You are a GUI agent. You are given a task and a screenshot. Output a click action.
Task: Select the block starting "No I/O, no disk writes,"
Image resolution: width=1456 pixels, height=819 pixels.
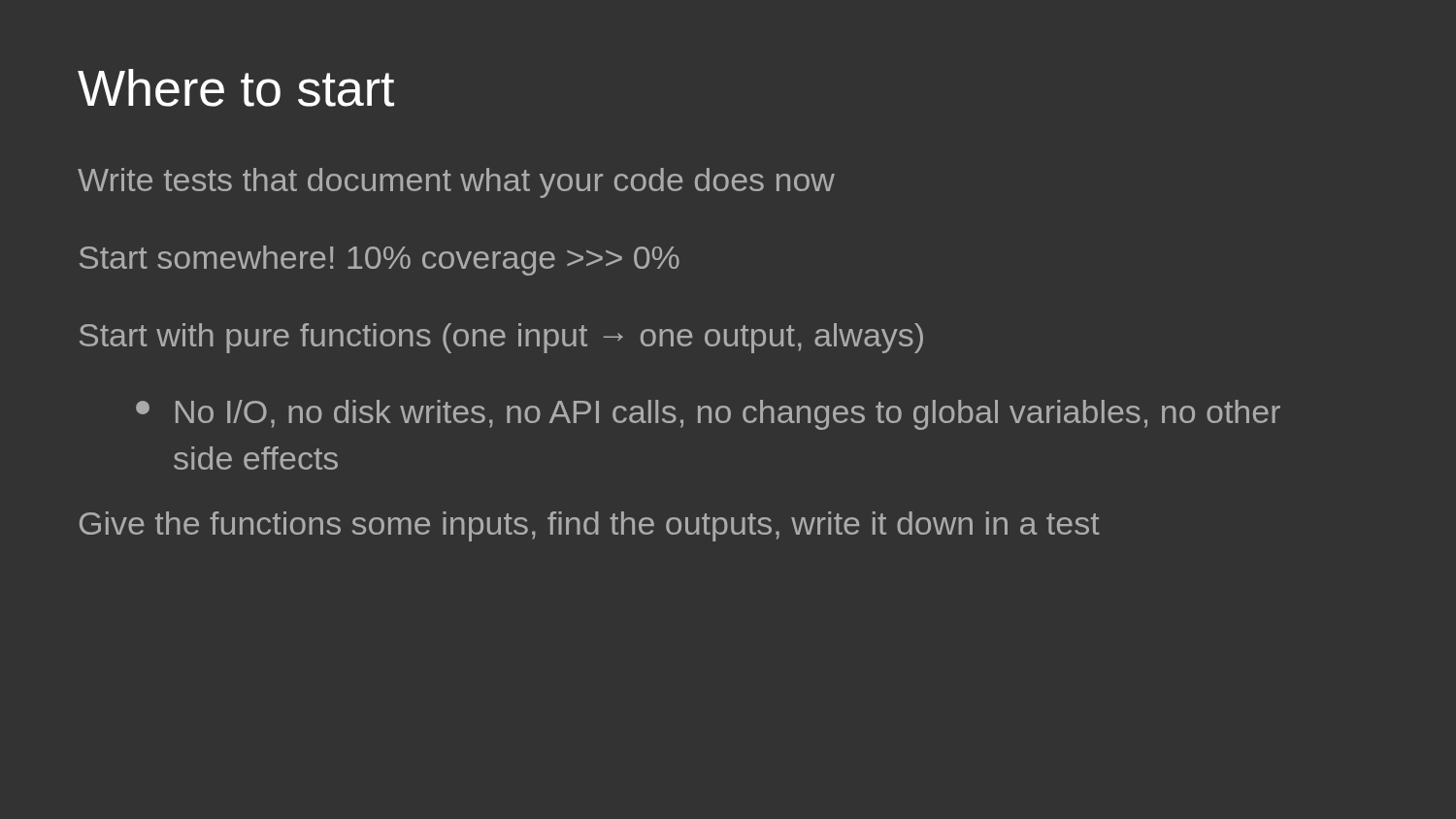757,435
